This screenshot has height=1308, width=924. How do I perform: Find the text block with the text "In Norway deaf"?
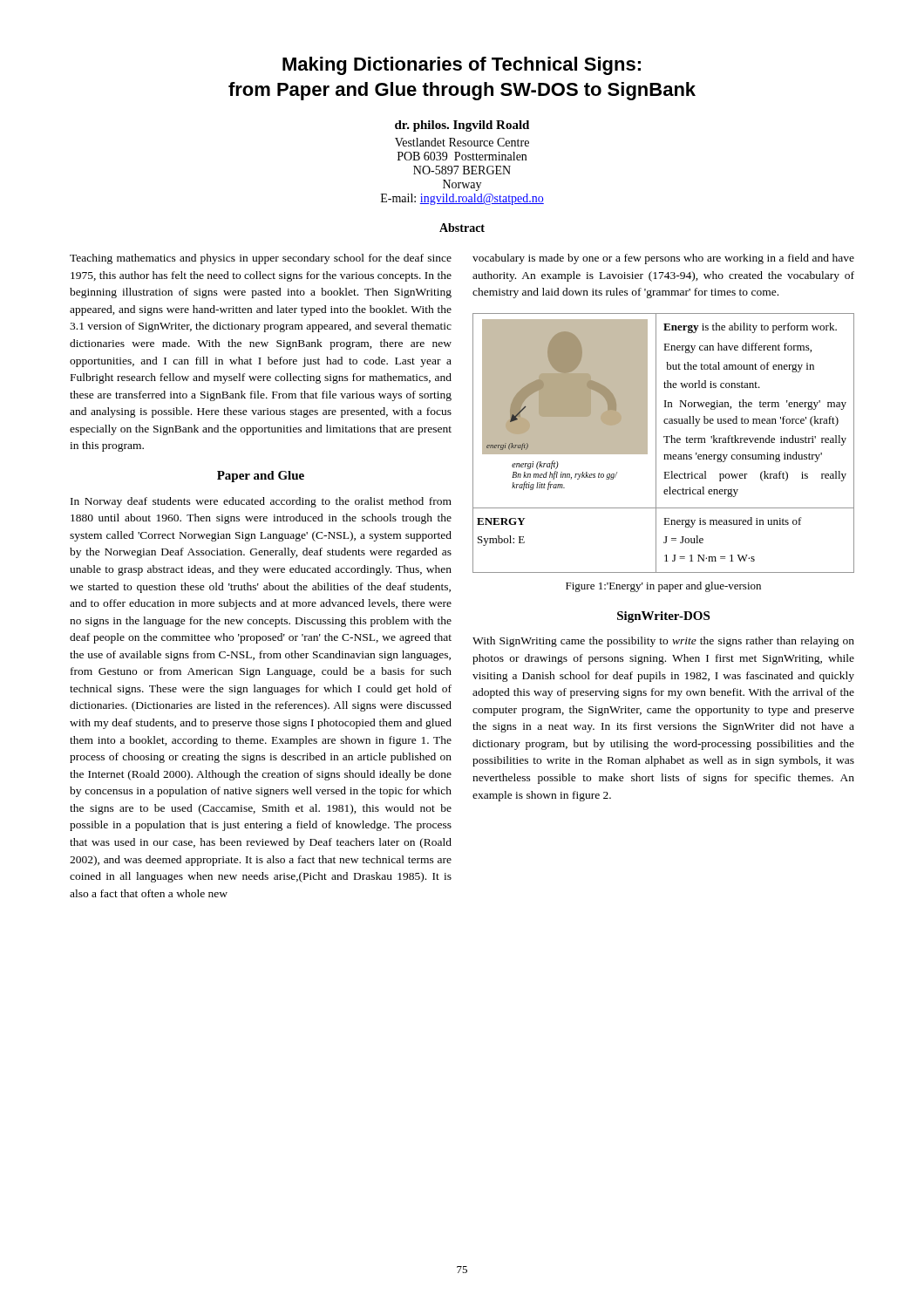click(261, 697)
